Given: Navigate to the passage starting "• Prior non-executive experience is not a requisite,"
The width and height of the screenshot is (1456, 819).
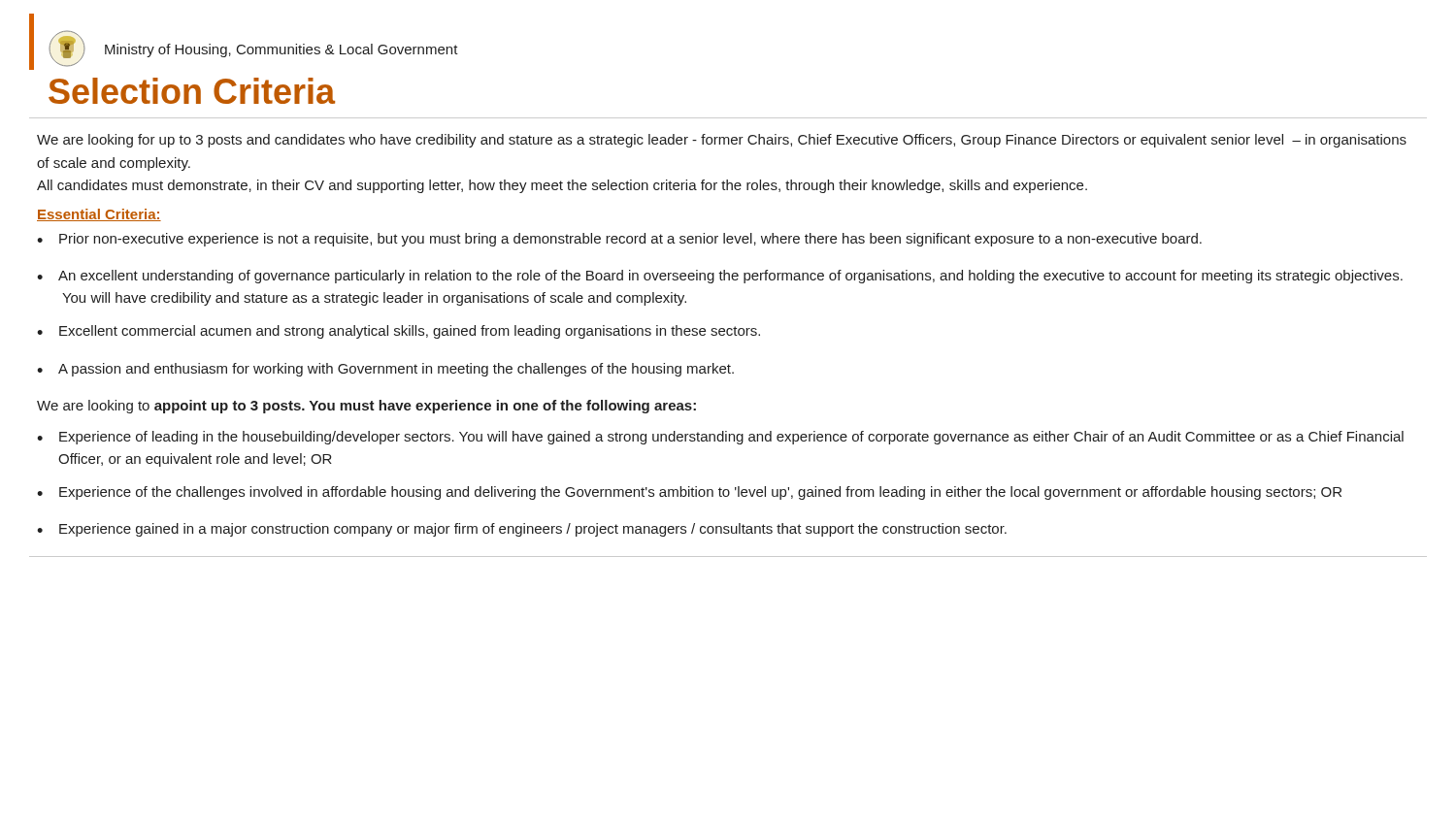Looking at the screenshot, I should (728, 241).
